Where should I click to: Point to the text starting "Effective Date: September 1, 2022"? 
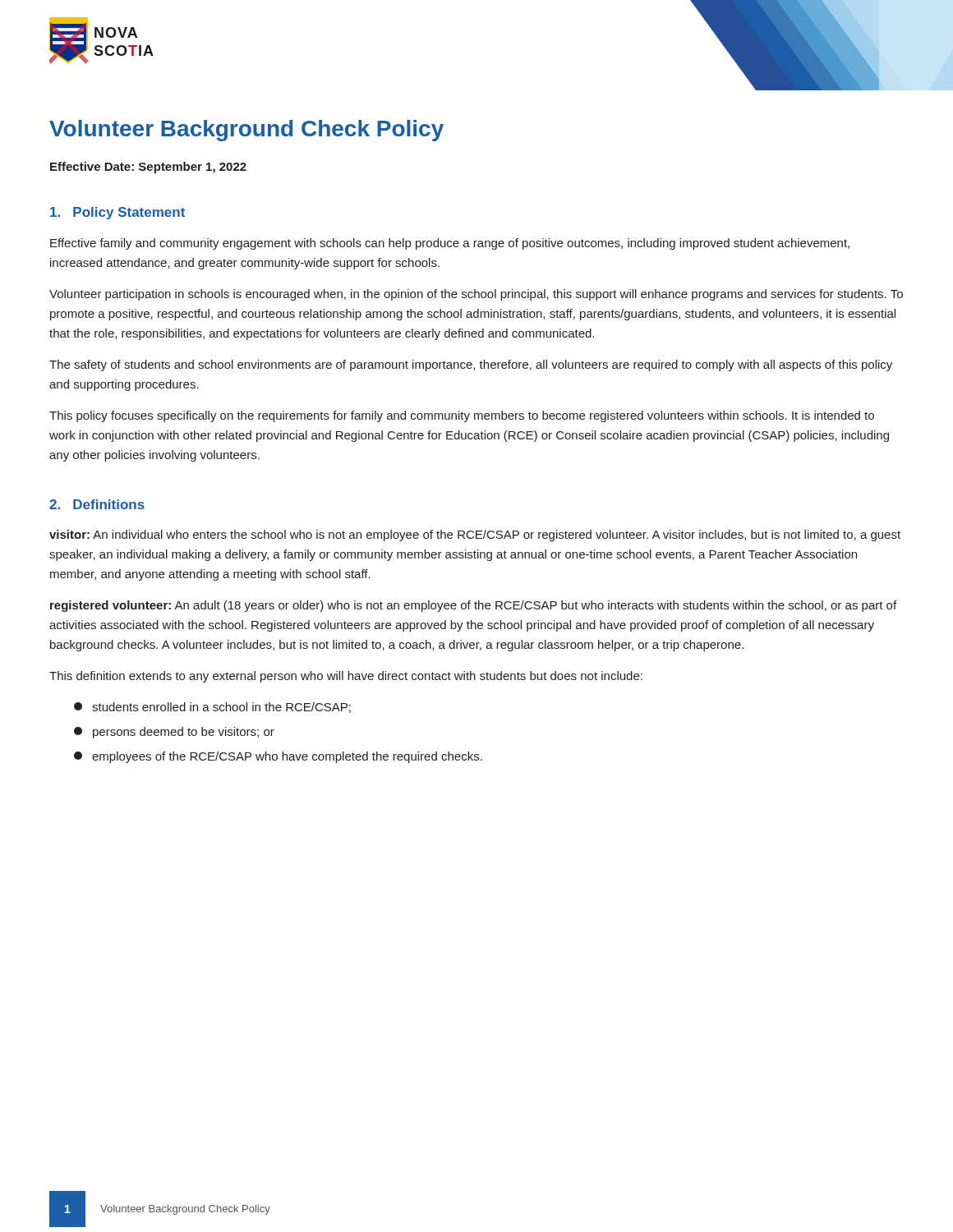[x=148, y=166]
